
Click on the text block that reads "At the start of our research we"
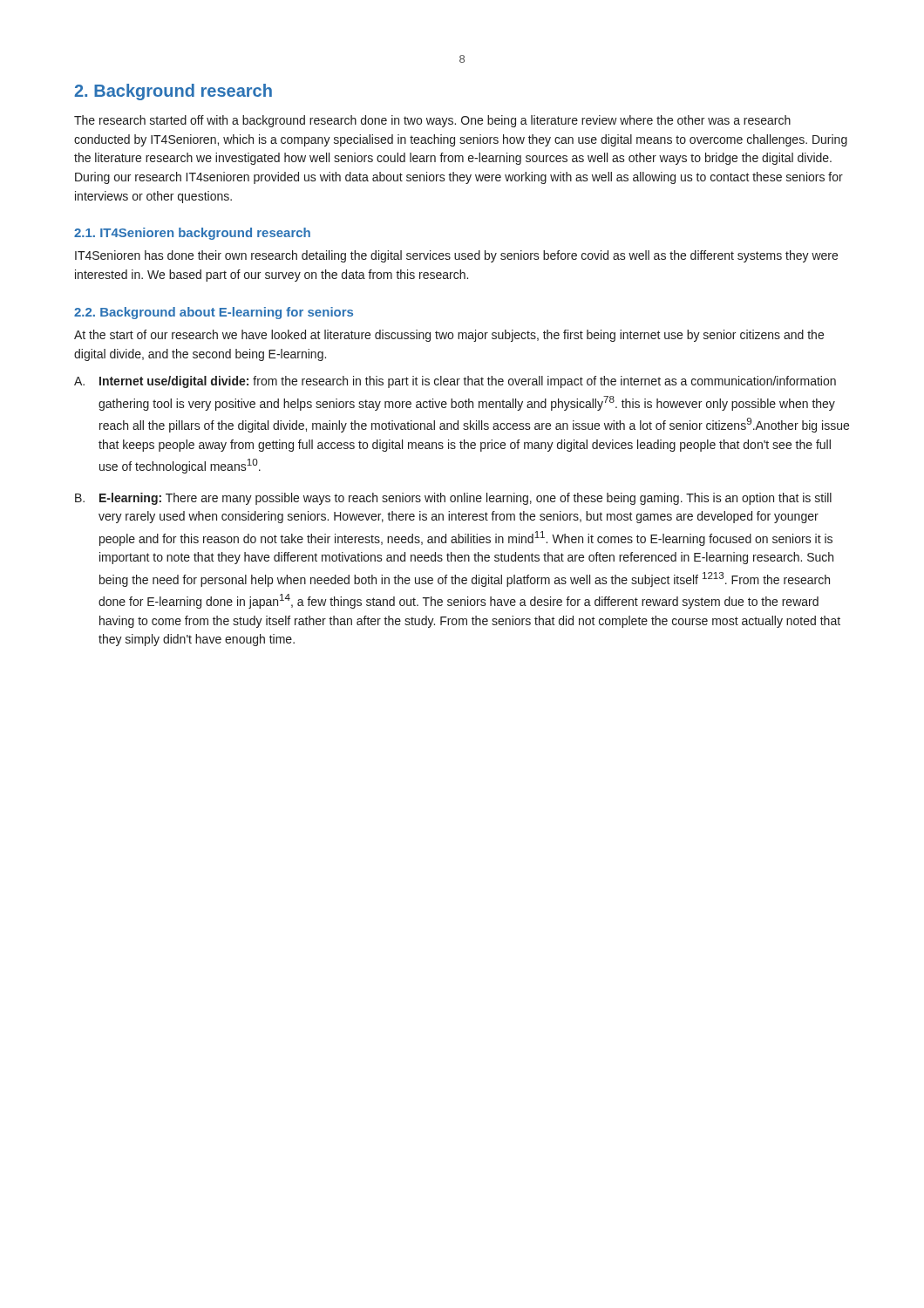pos(449,344)
